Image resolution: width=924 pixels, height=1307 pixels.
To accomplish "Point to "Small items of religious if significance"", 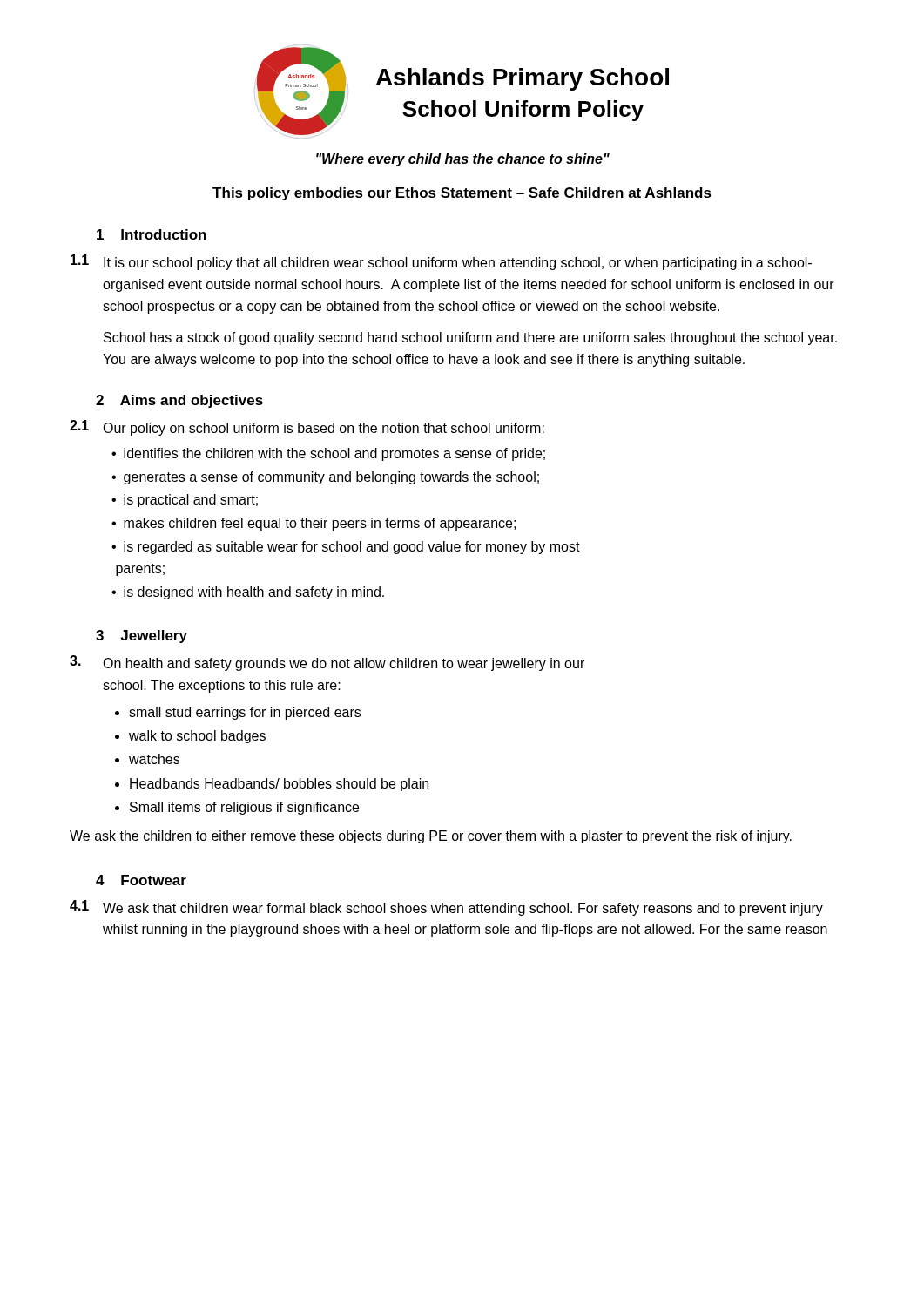I will tap(244, 807).
